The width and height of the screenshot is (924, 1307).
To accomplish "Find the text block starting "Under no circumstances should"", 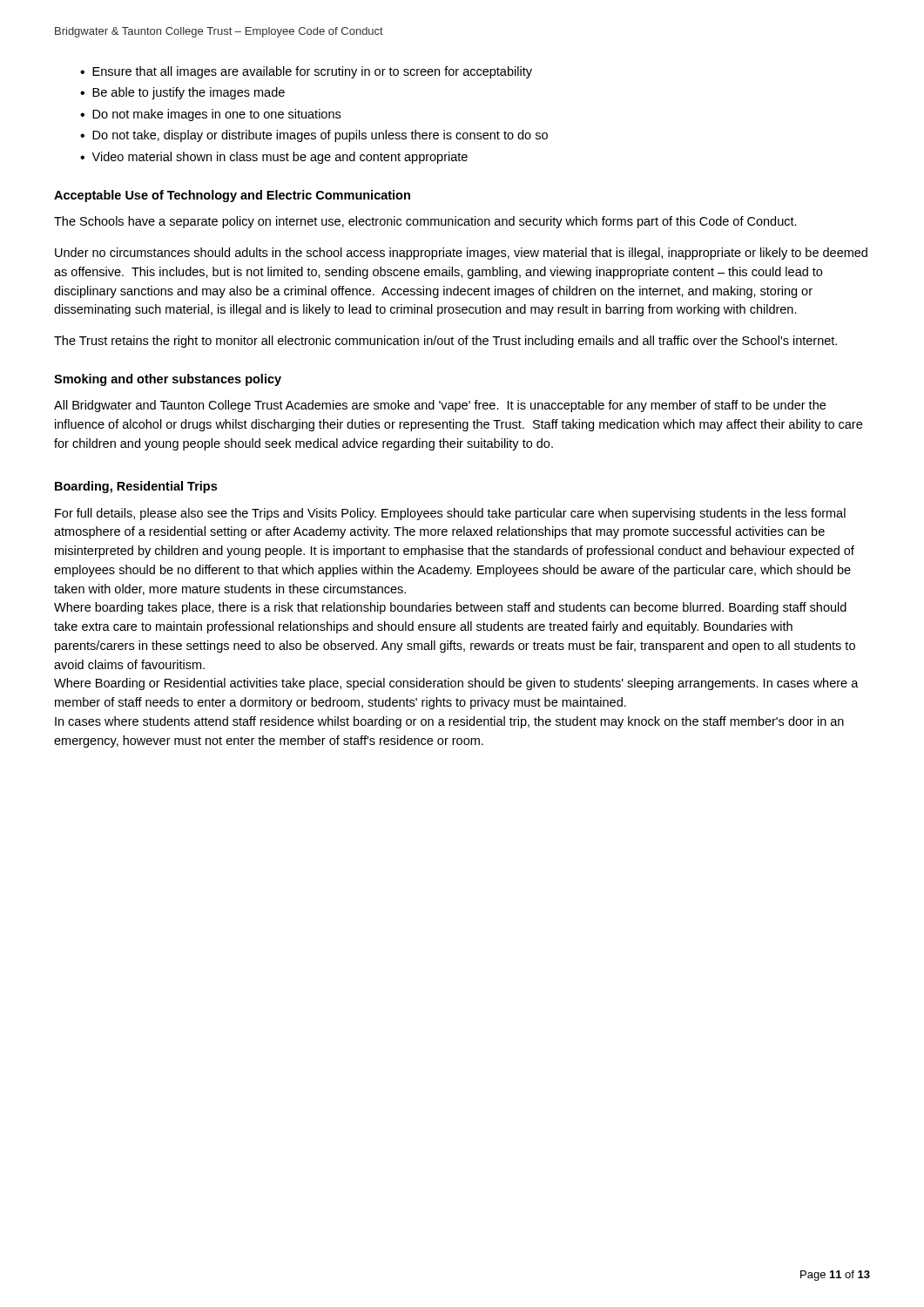I will pyautogui.click(x=461, y=281).
